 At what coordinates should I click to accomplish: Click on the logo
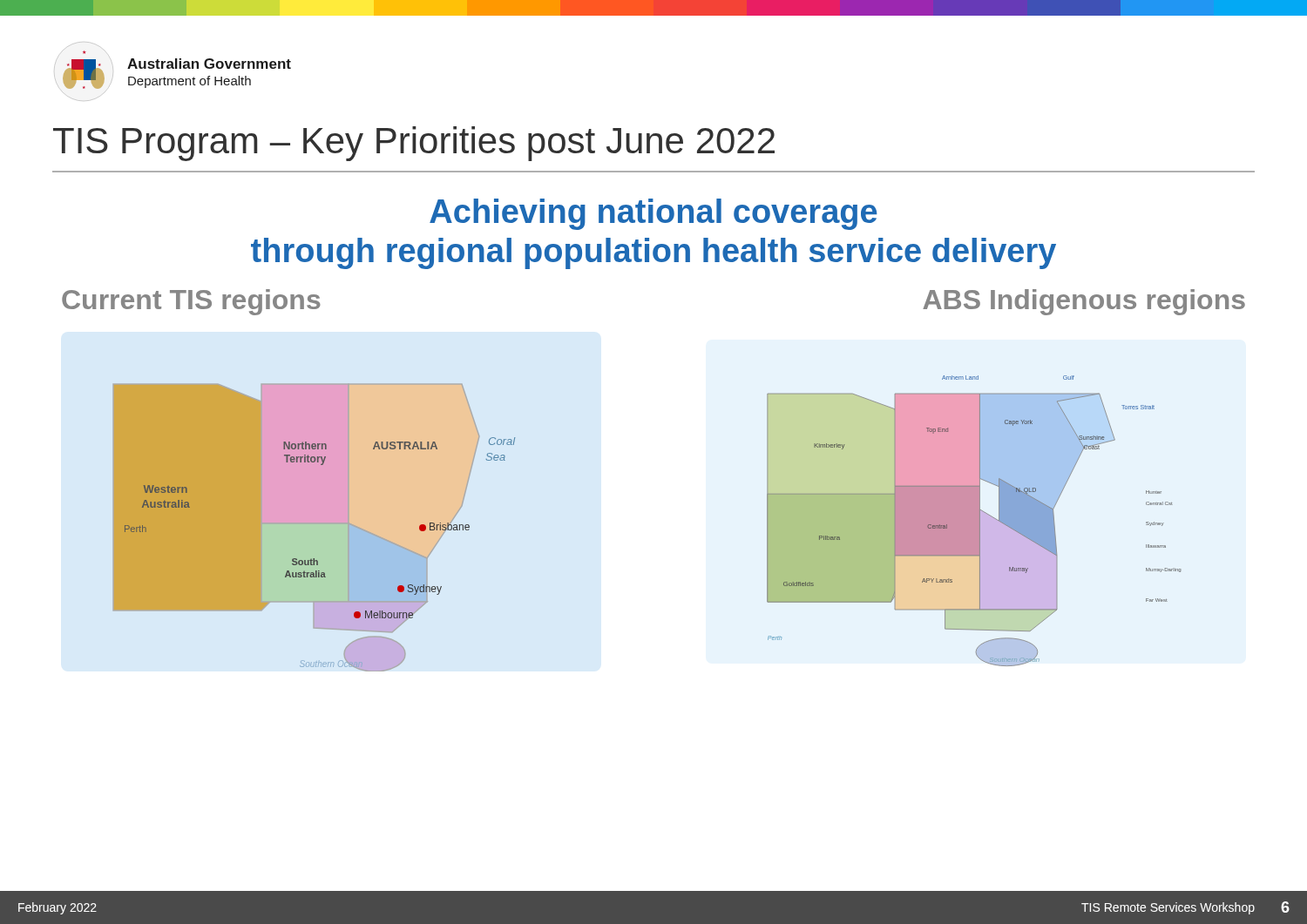654,71
